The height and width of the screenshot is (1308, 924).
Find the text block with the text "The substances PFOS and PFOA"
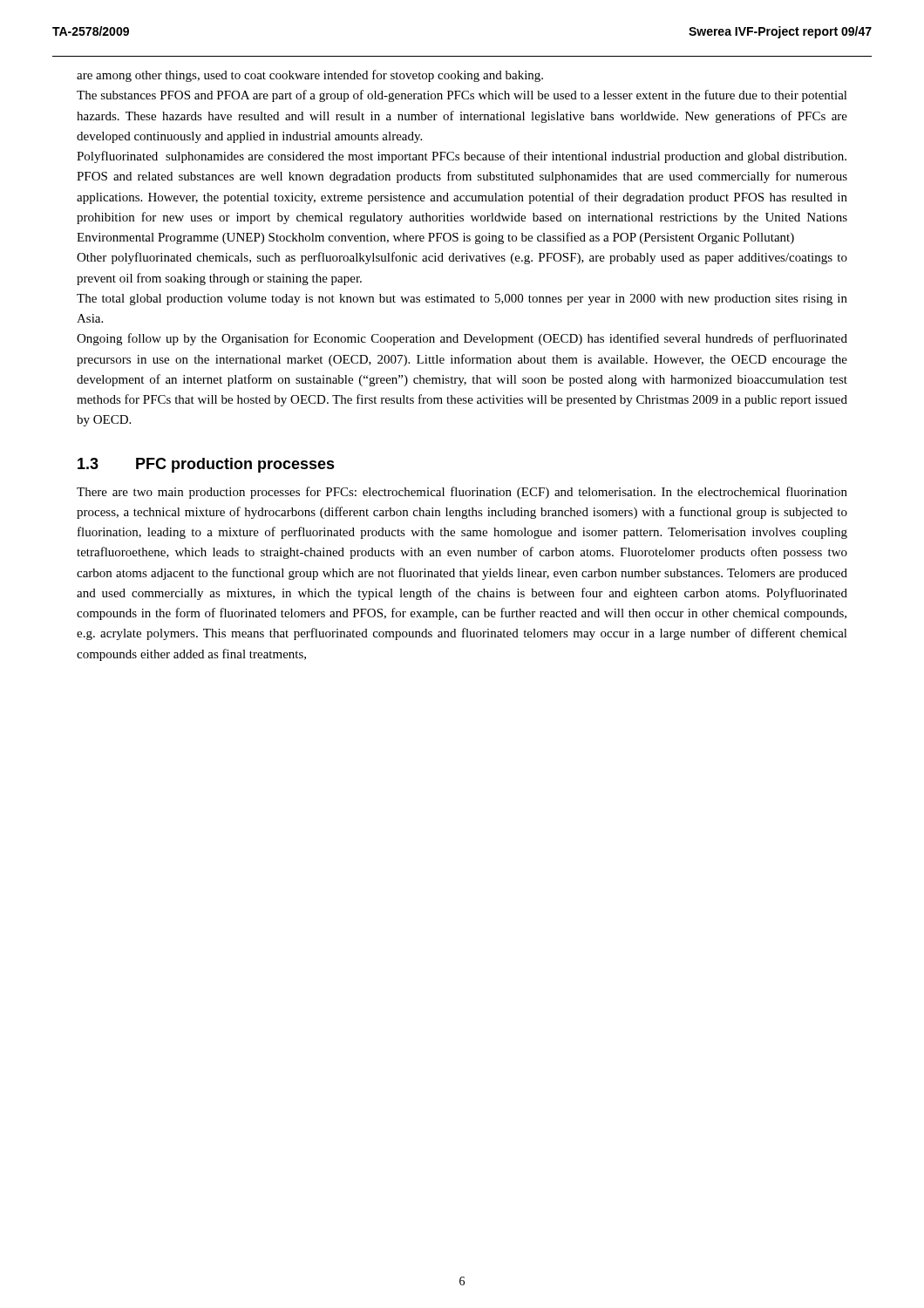[x=462, y=116]
